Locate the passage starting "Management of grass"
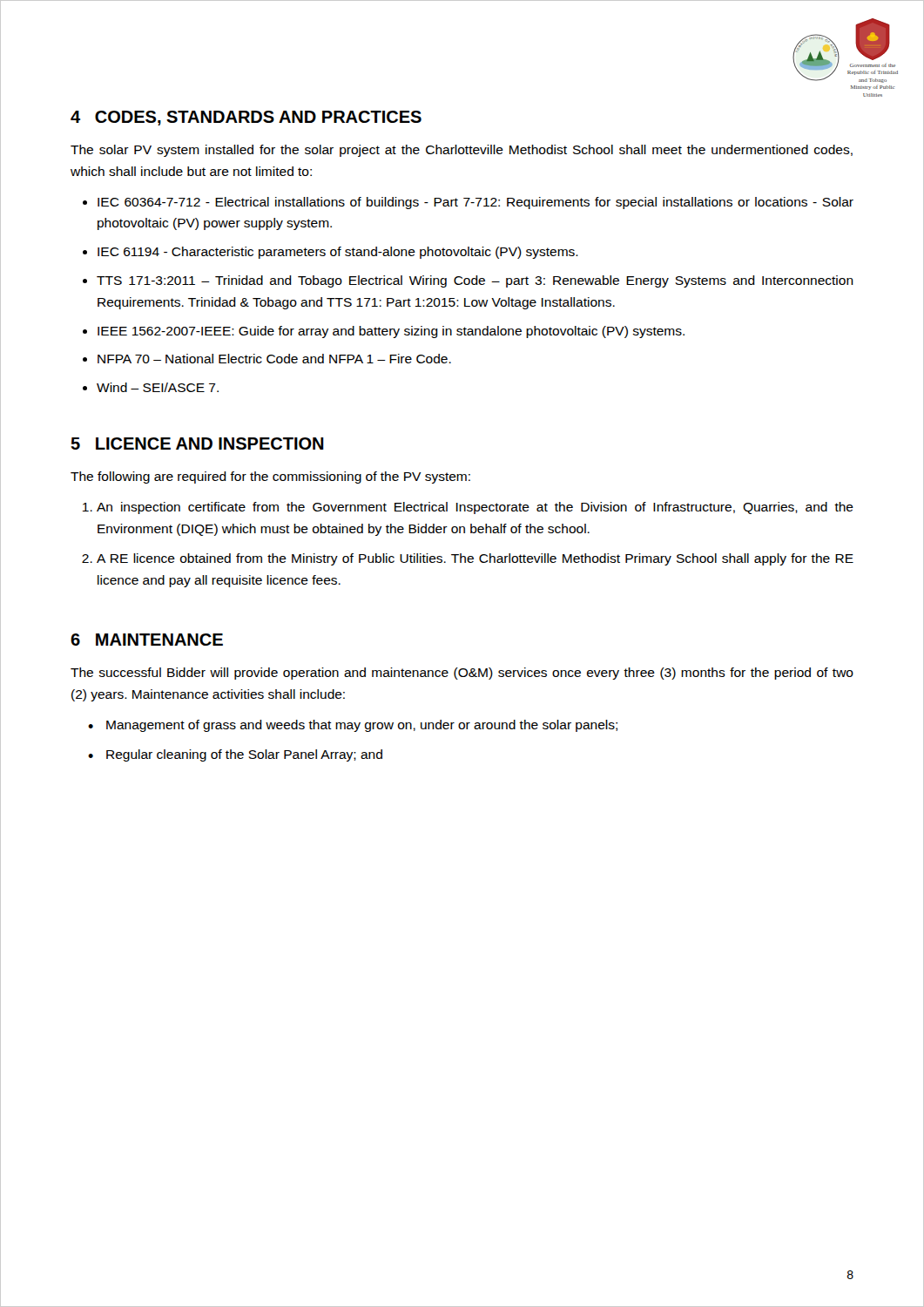Image resolution: width=924 pixels, height=1307 pixels. [x=362, y=724]
